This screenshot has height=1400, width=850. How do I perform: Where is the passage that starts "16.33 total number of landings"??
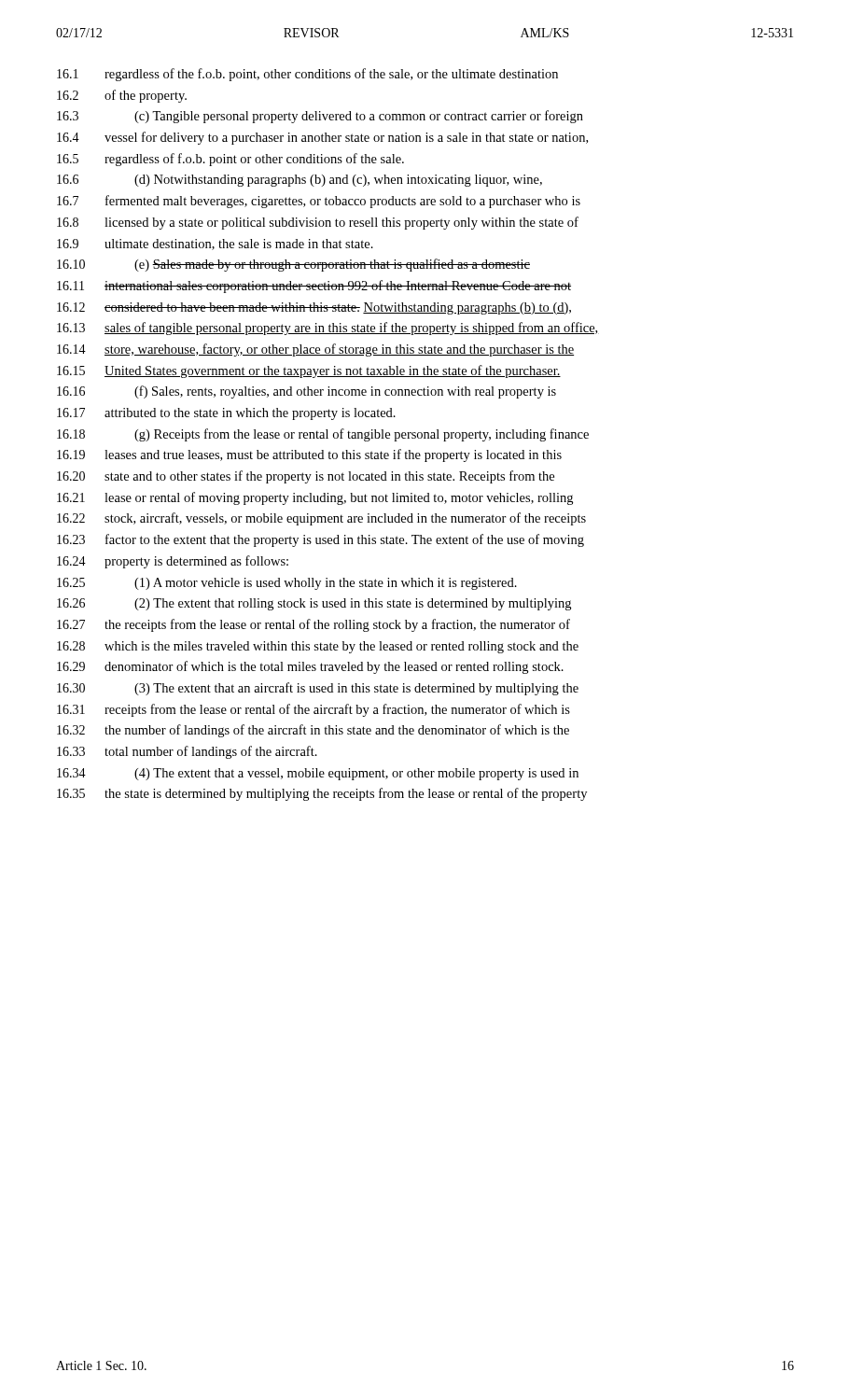click(x=187, y=752)
